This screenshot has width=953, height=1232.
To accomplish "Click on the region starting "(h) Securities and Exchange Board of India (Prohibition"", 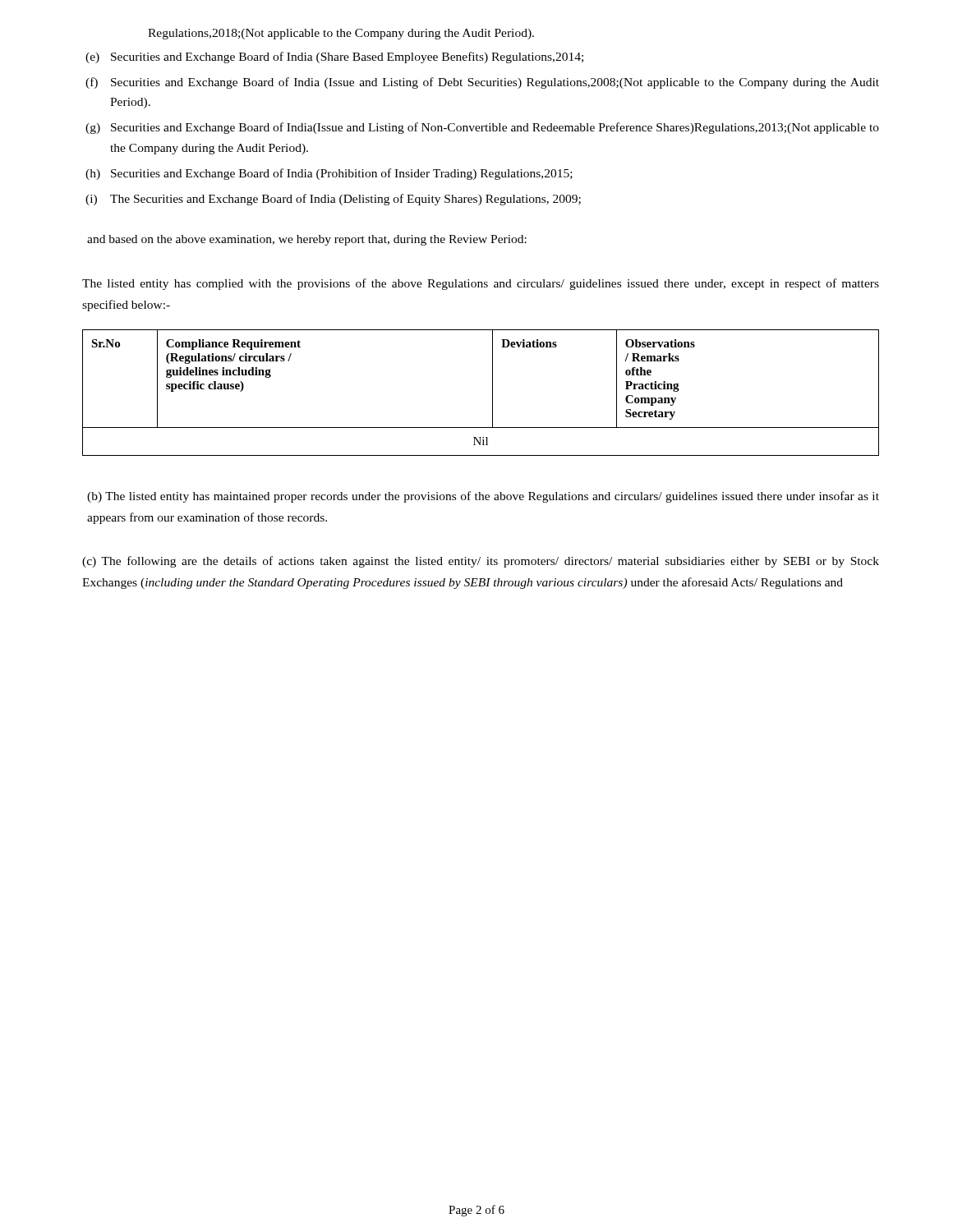I will tap(481, 173).
